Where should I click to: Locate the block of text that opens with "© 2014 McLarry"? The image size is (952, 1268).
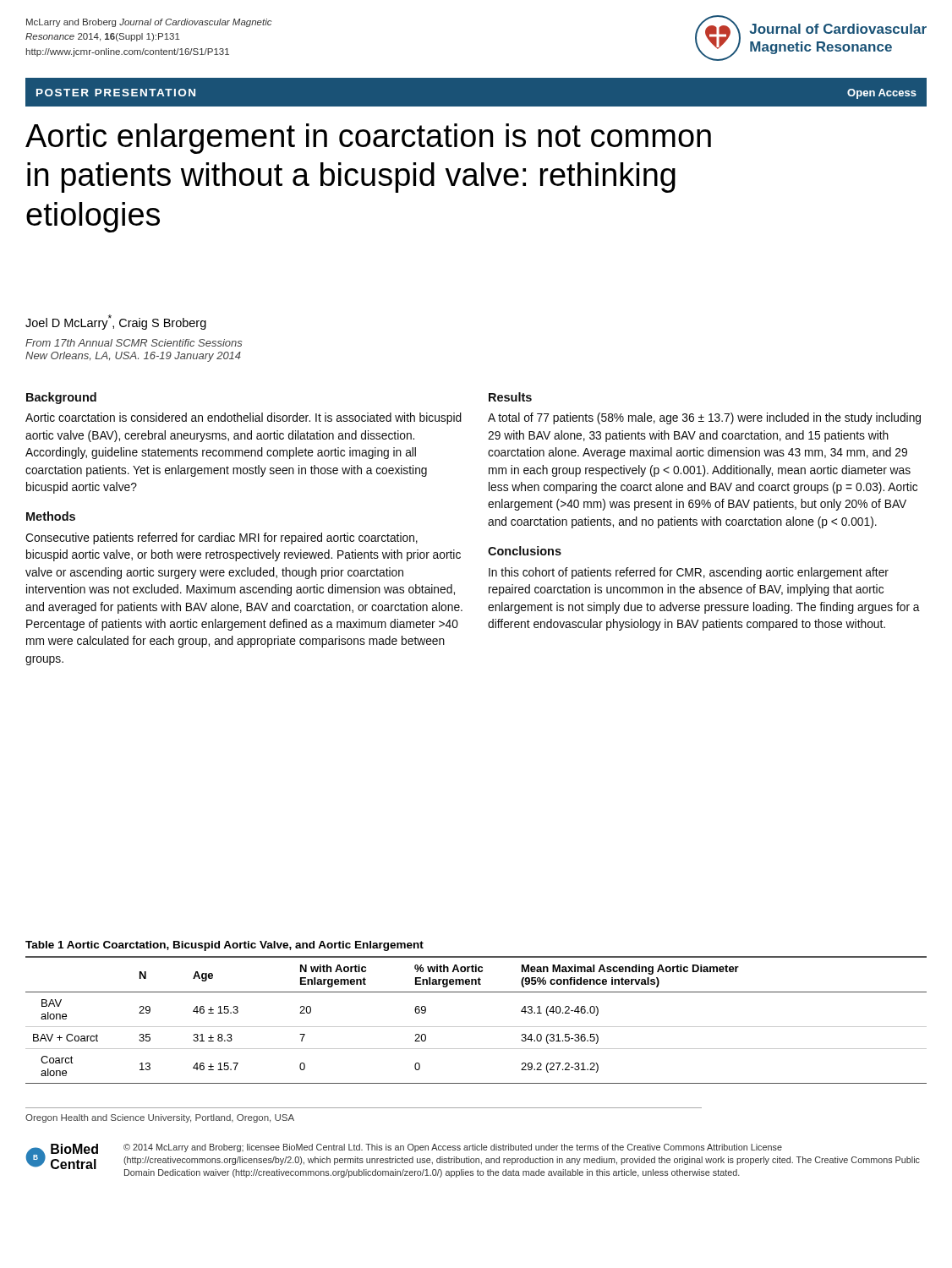pos(522,1160)
